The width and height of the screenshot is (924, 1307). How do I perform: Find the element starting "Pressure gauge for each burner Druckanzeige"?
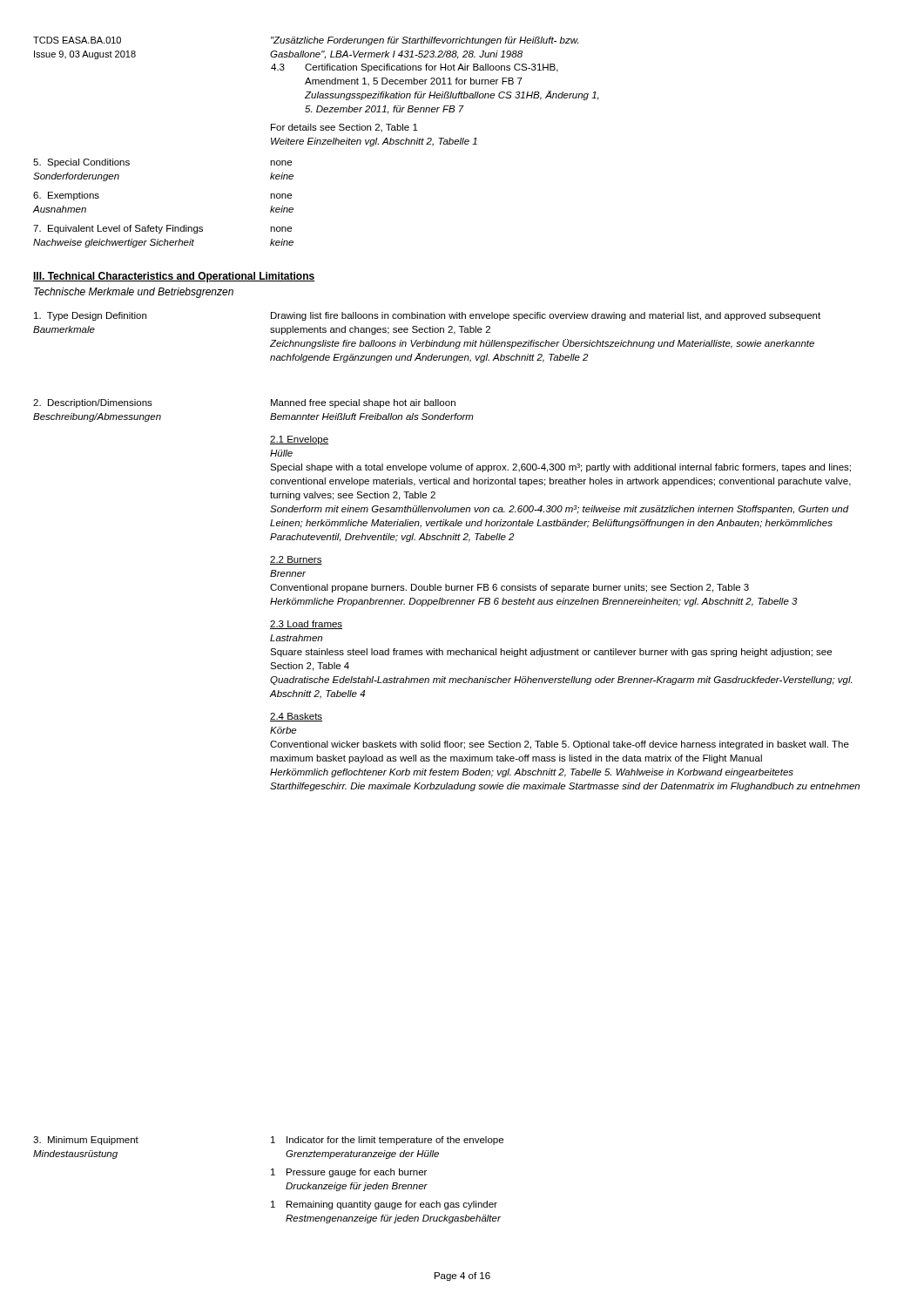coord(356,1179)
